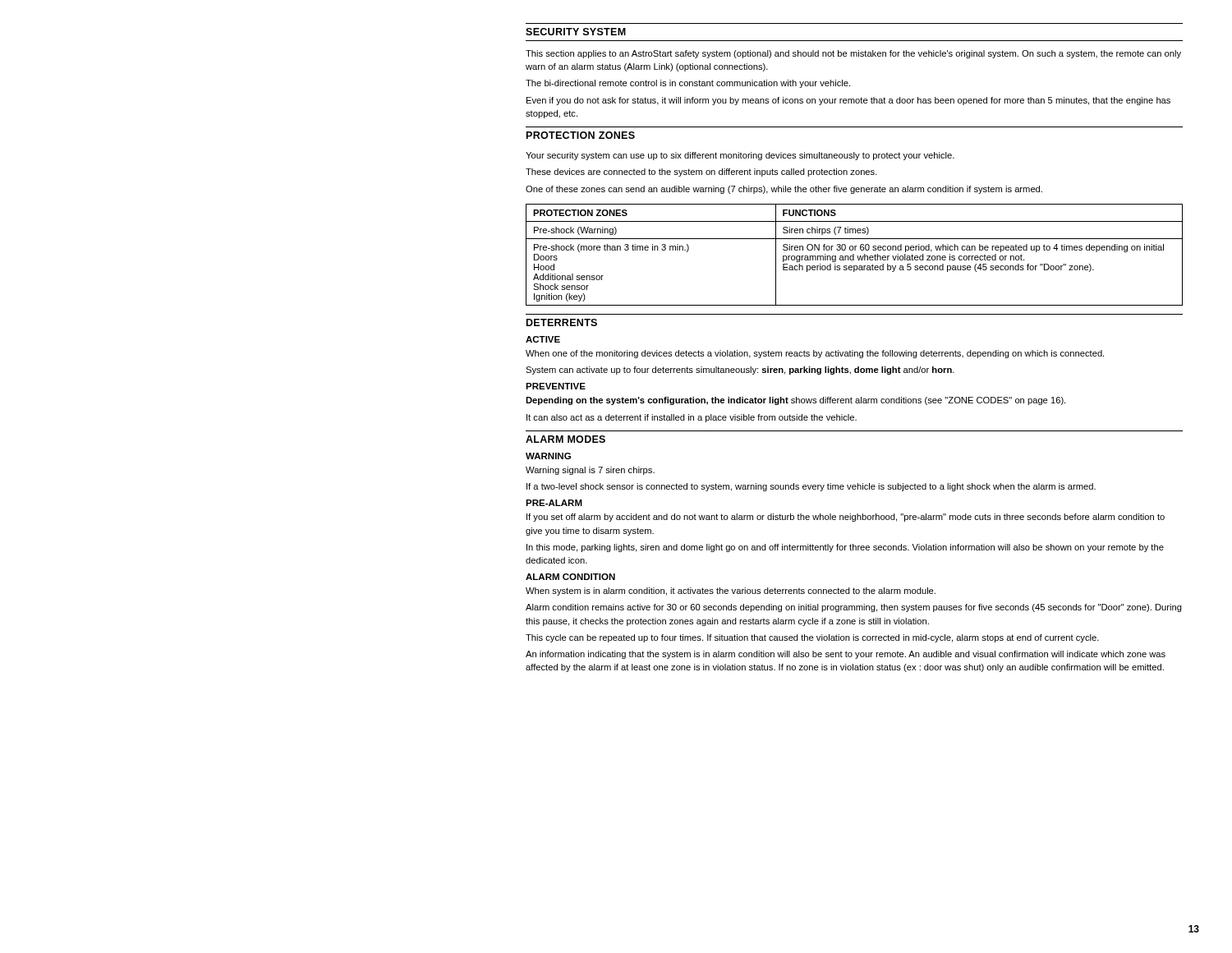Click on the section header that reads "PROTECTION ZONES"
1232x953 pixels.
coord(580,136)
